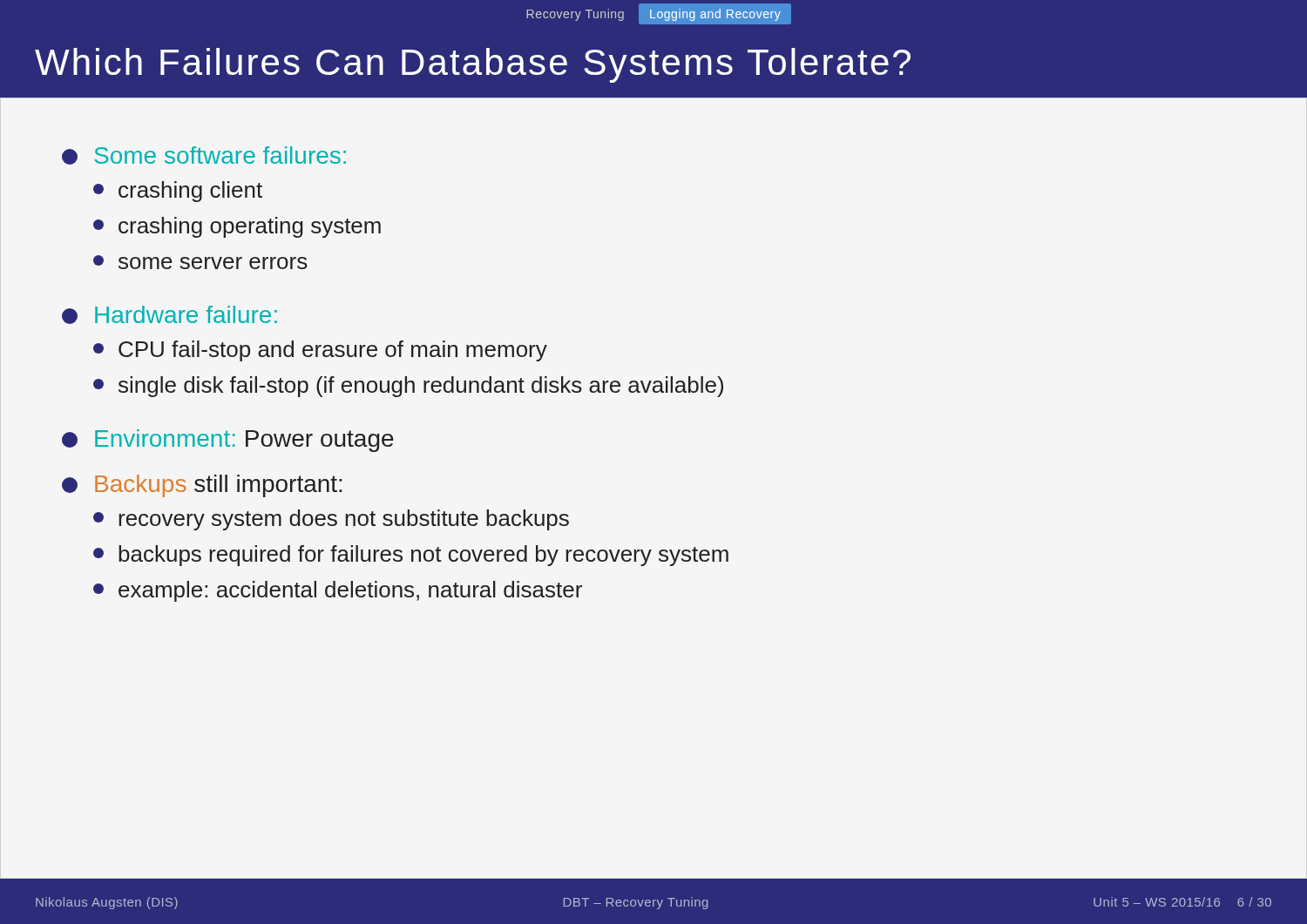Point to the block beginning "example: accidental deletions, natural"

coord(338,590)
